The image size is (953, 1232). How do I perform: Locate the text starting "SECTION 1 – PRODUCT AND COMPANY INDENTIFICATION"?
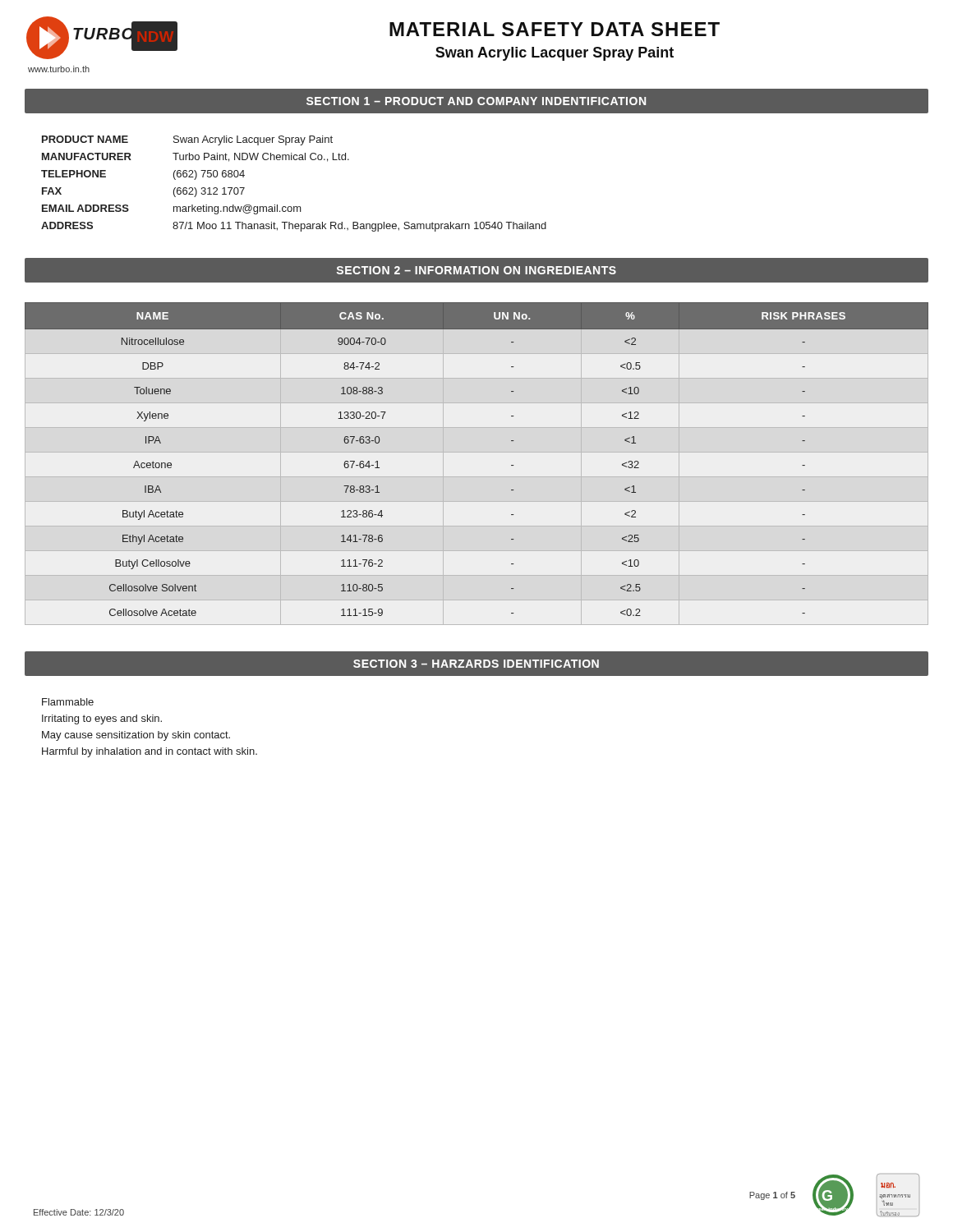coord(476,101)
